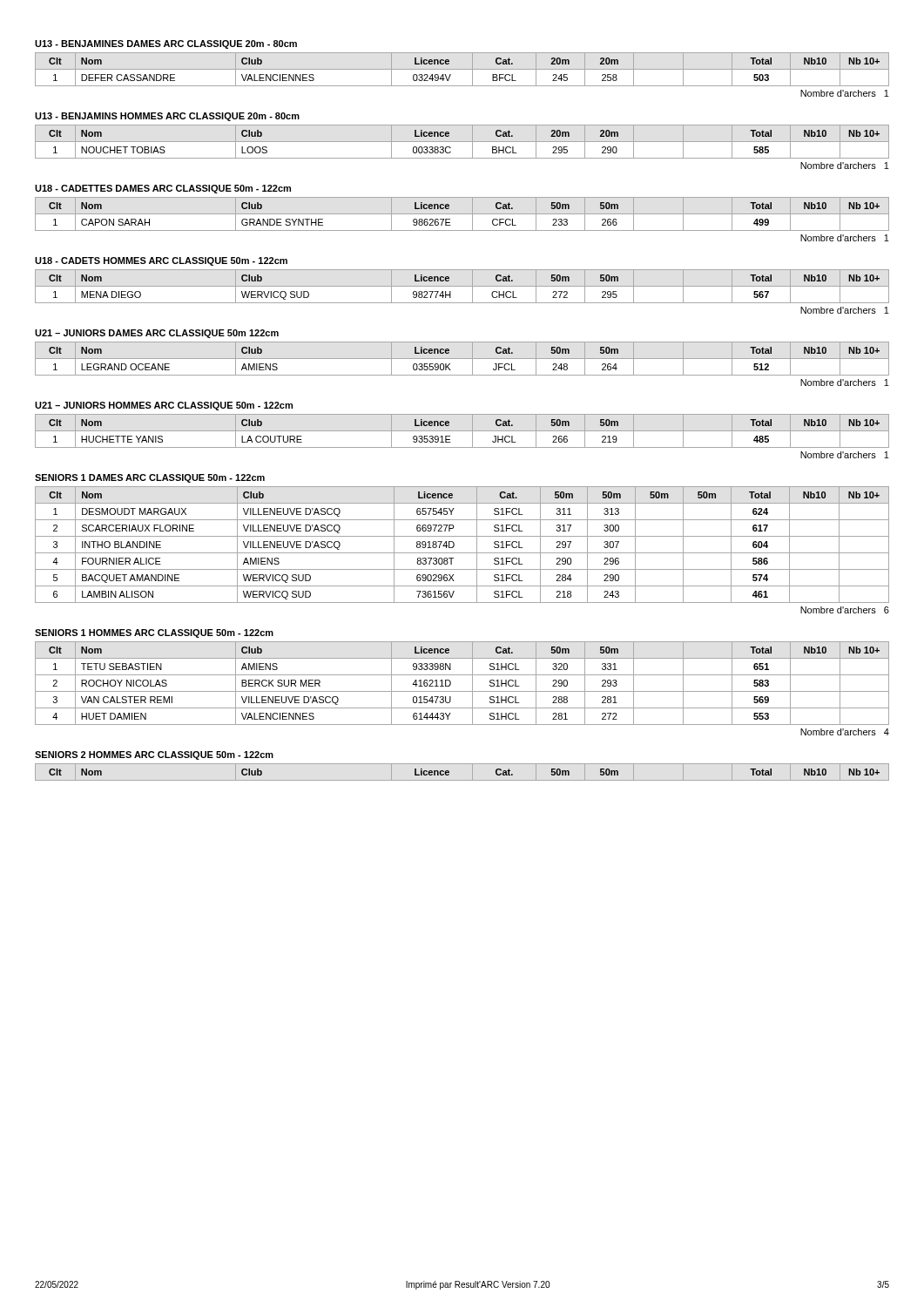The image size is (924, 1307).
Task: Locate the table with the text "DEFER CASSANDRE"
Action: [462, 69]
